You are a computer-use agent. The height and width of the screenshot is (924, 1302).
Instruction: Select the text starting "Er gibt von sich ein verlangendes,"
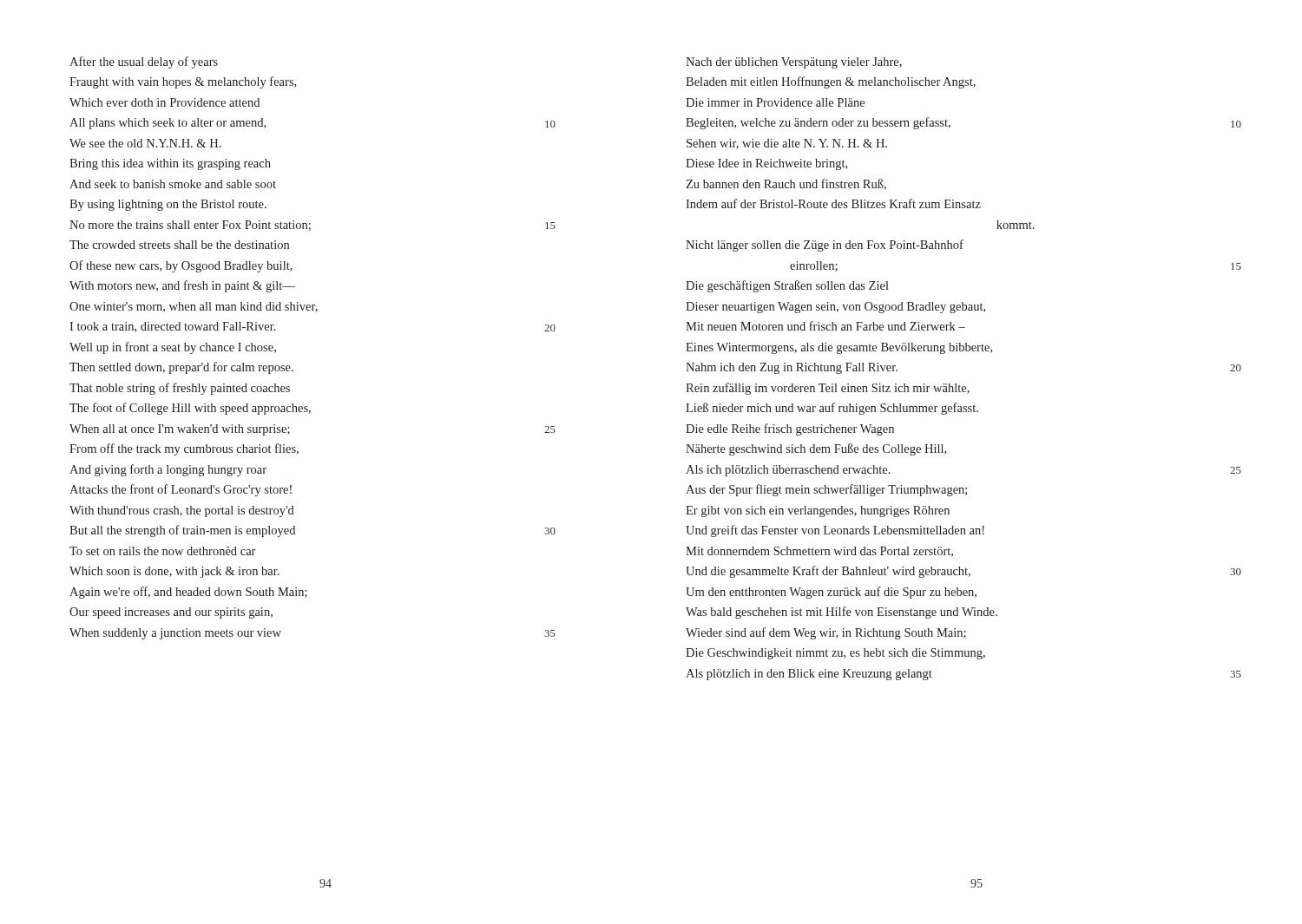tap(818, 511)
